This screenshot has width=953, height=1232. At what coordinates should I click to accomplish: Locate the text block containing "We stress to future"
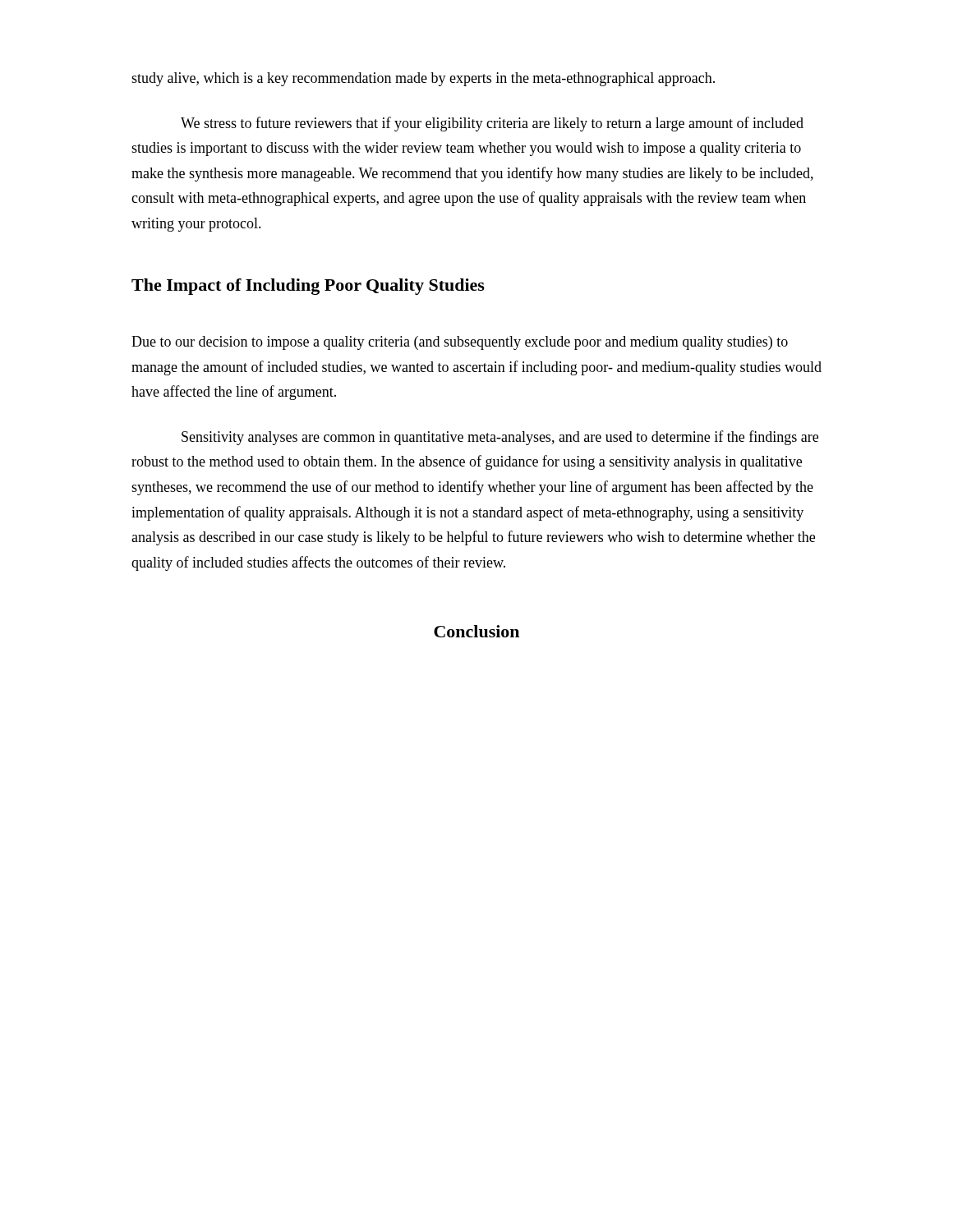[x=476, y=173]
